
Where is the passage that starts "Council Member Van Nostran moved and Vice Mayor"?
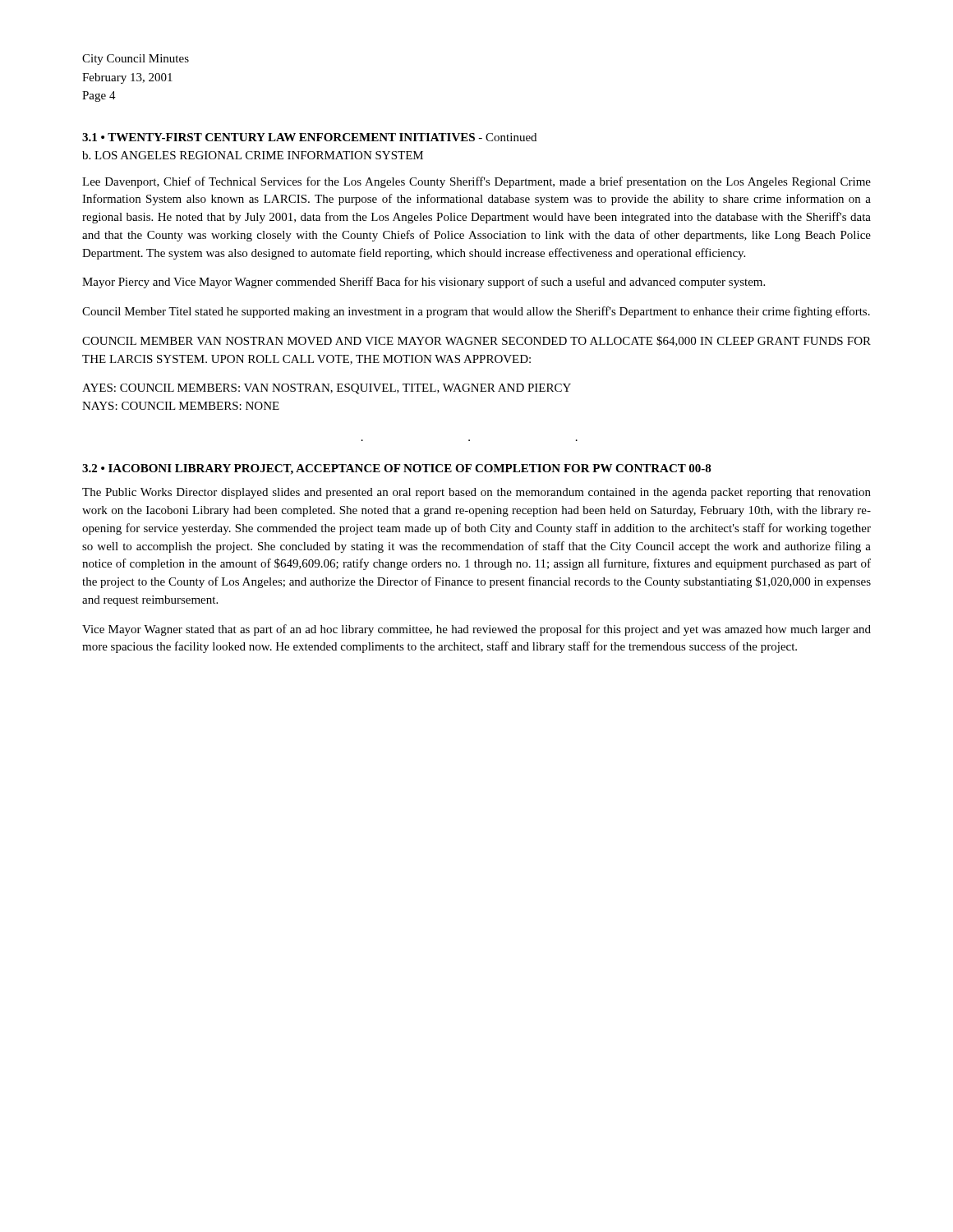click(476, 350)
